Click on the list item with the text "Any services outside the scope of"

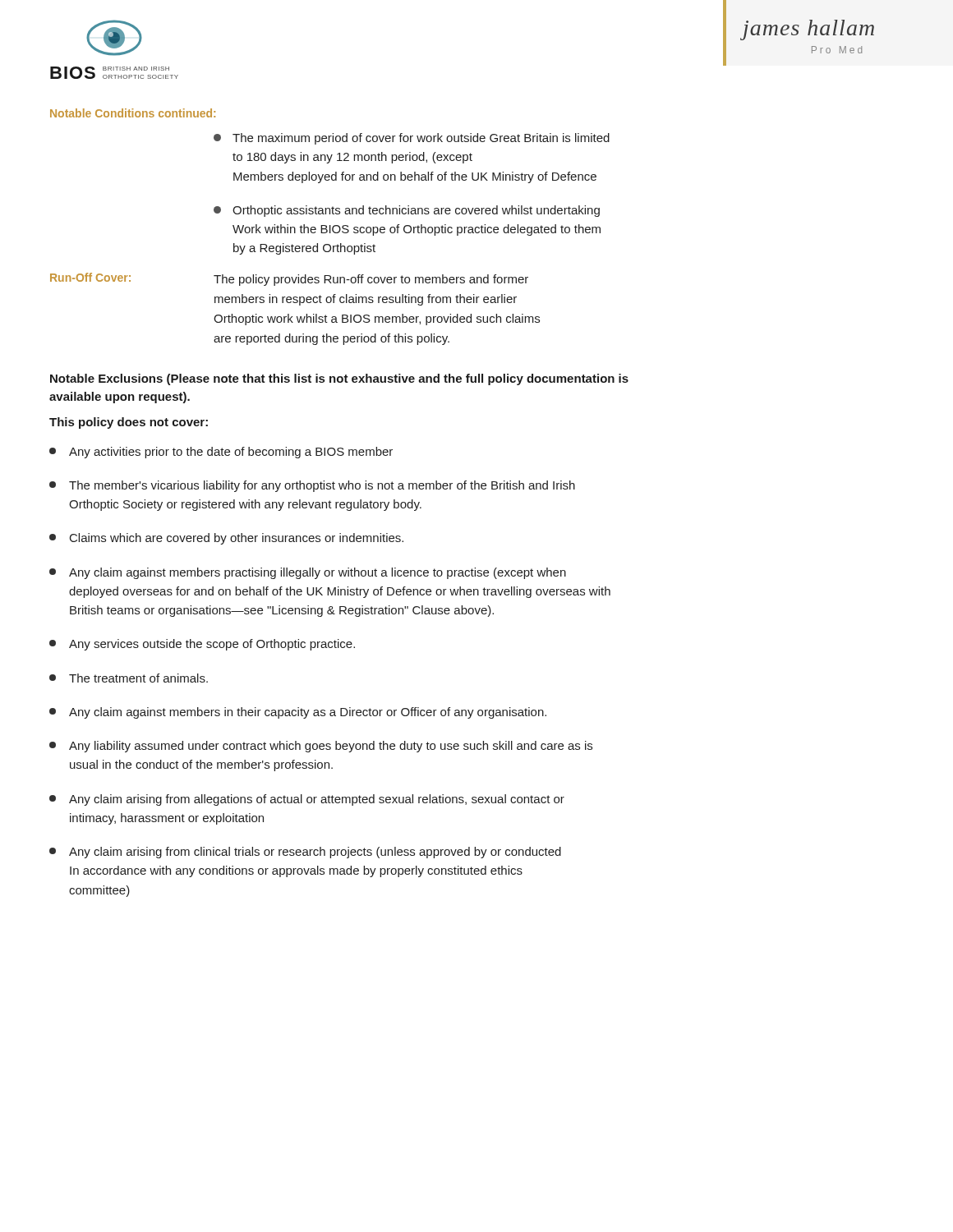[x=203, y=644]
